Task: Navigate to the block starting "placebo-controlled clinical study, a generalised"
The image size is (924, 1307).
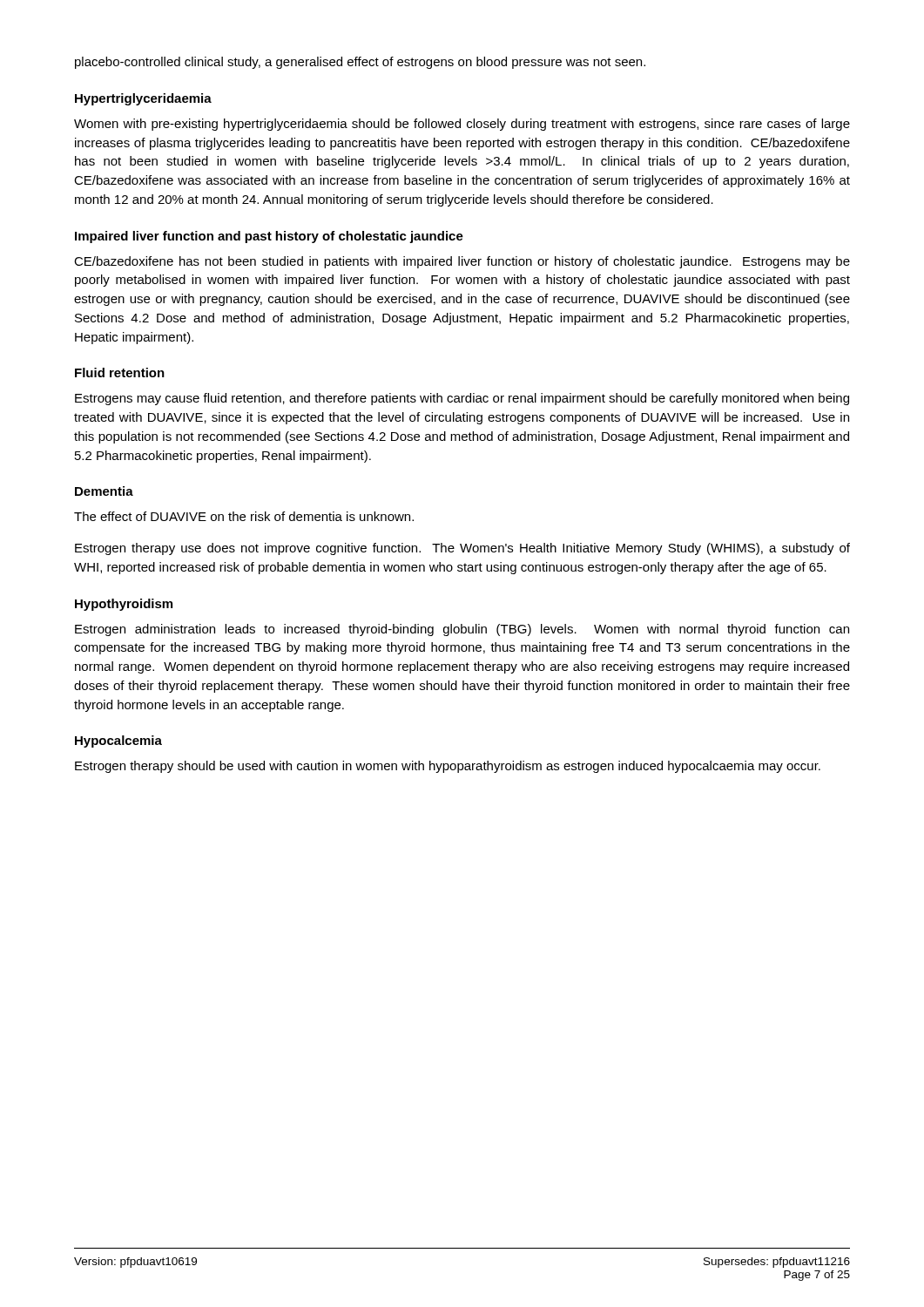Action: (x=360, y=61)
